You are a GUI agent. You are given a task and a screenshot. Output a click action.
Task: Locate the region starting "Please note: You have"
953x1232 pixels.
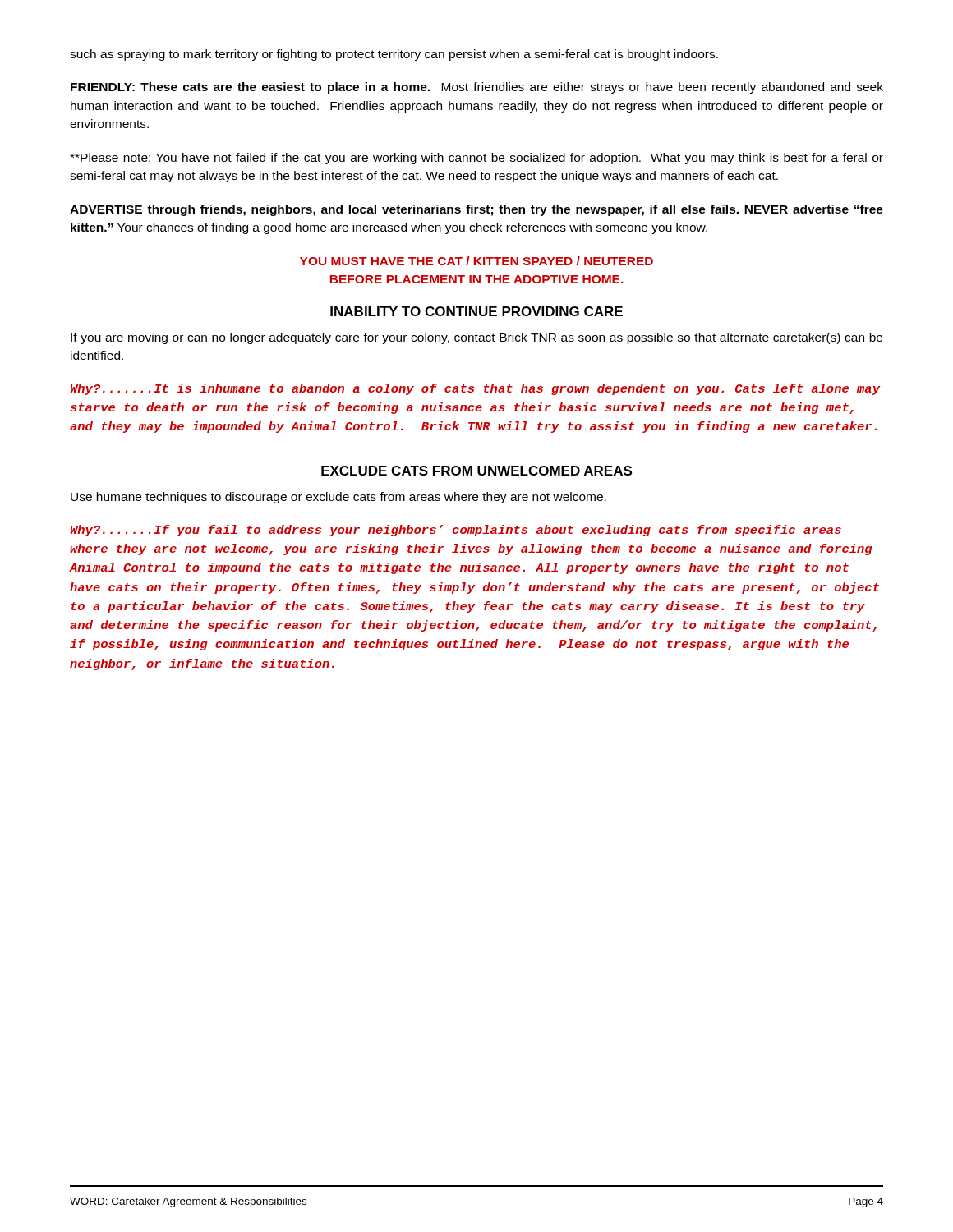(x=476, y=166)
